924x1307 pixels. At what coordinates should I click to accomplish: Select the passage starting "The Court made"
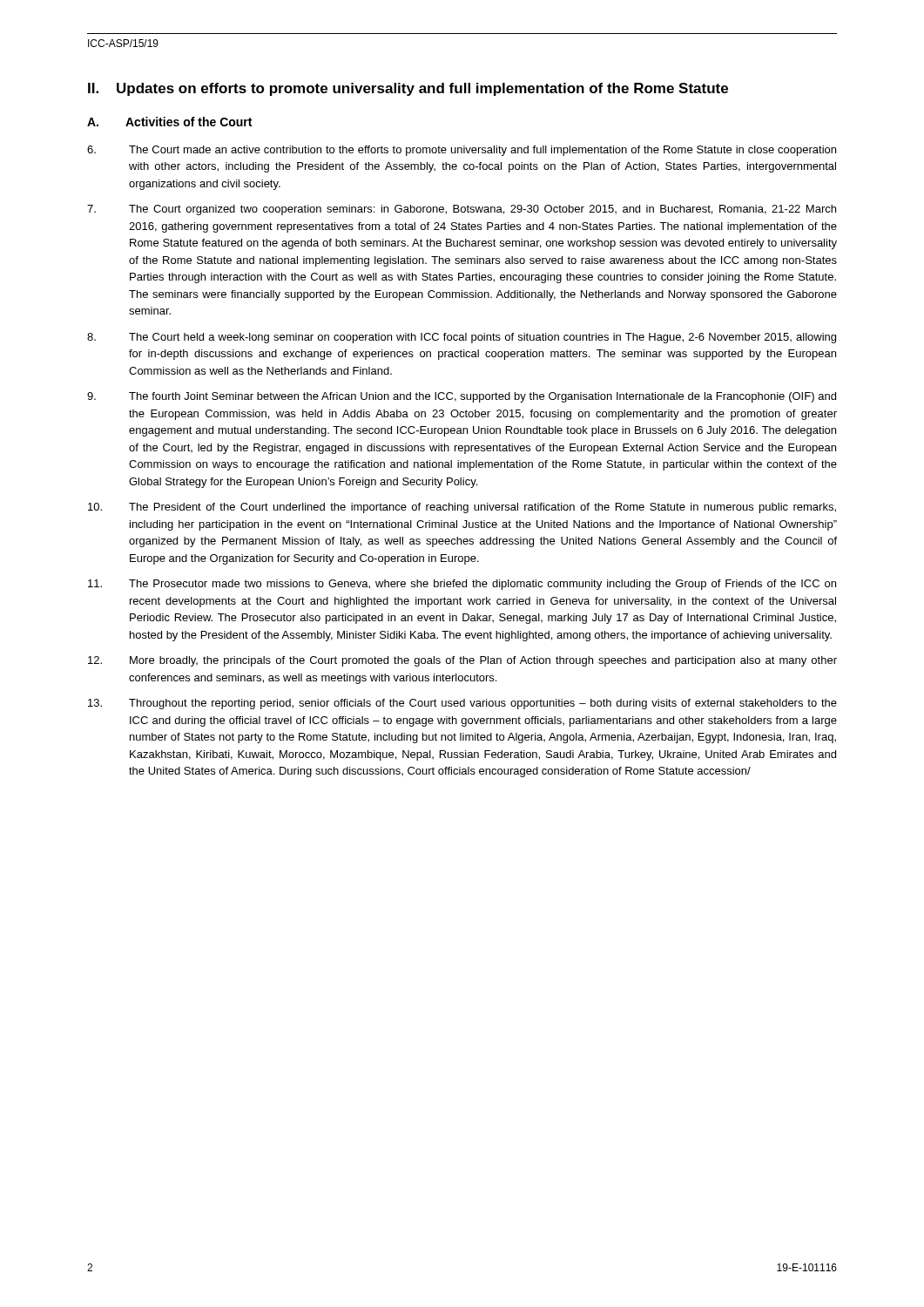point(462,167)
